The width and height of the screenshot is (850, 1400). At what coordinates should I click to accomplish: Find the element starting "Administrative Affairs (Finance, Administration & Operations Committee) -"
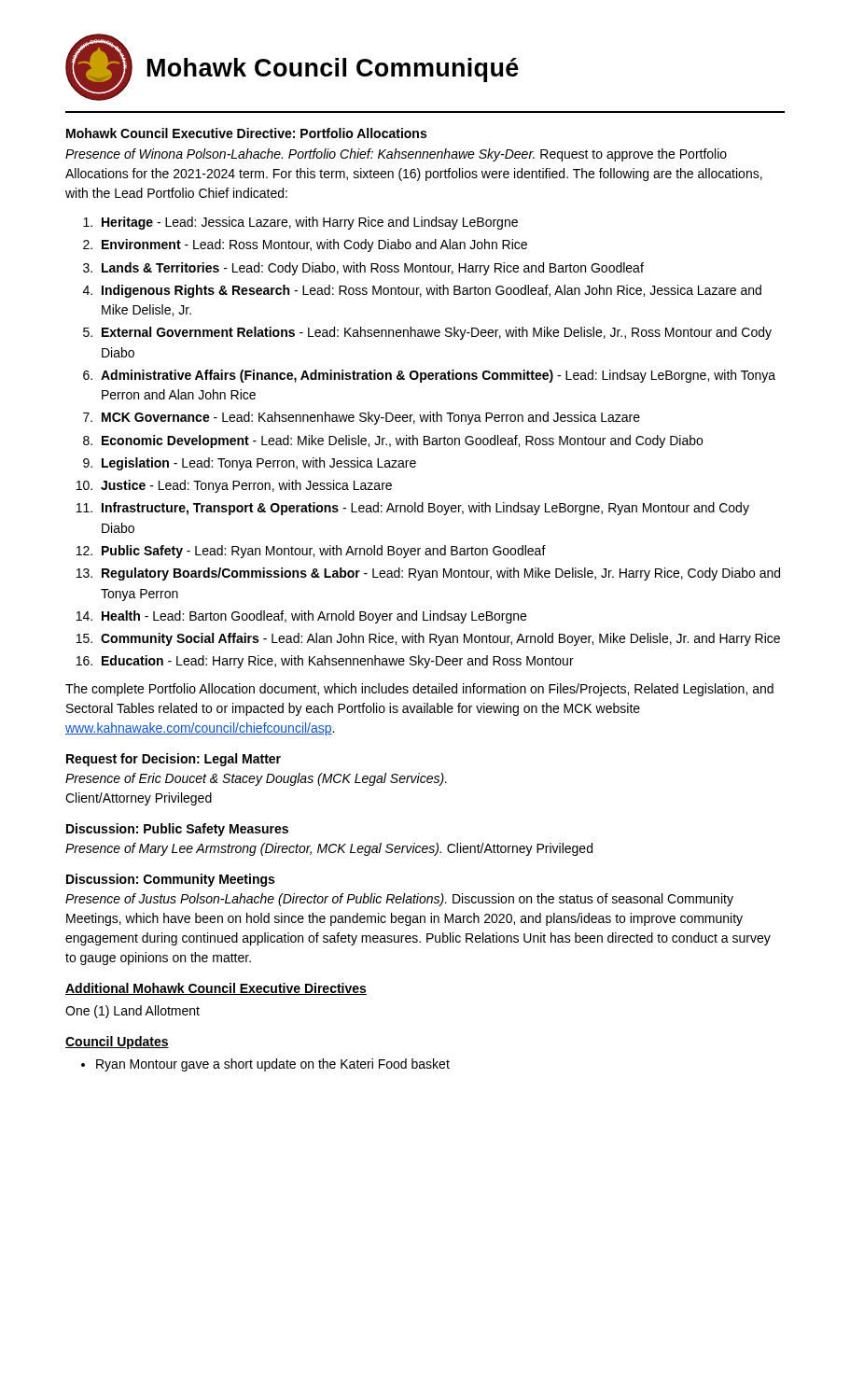tap(438, 385)
